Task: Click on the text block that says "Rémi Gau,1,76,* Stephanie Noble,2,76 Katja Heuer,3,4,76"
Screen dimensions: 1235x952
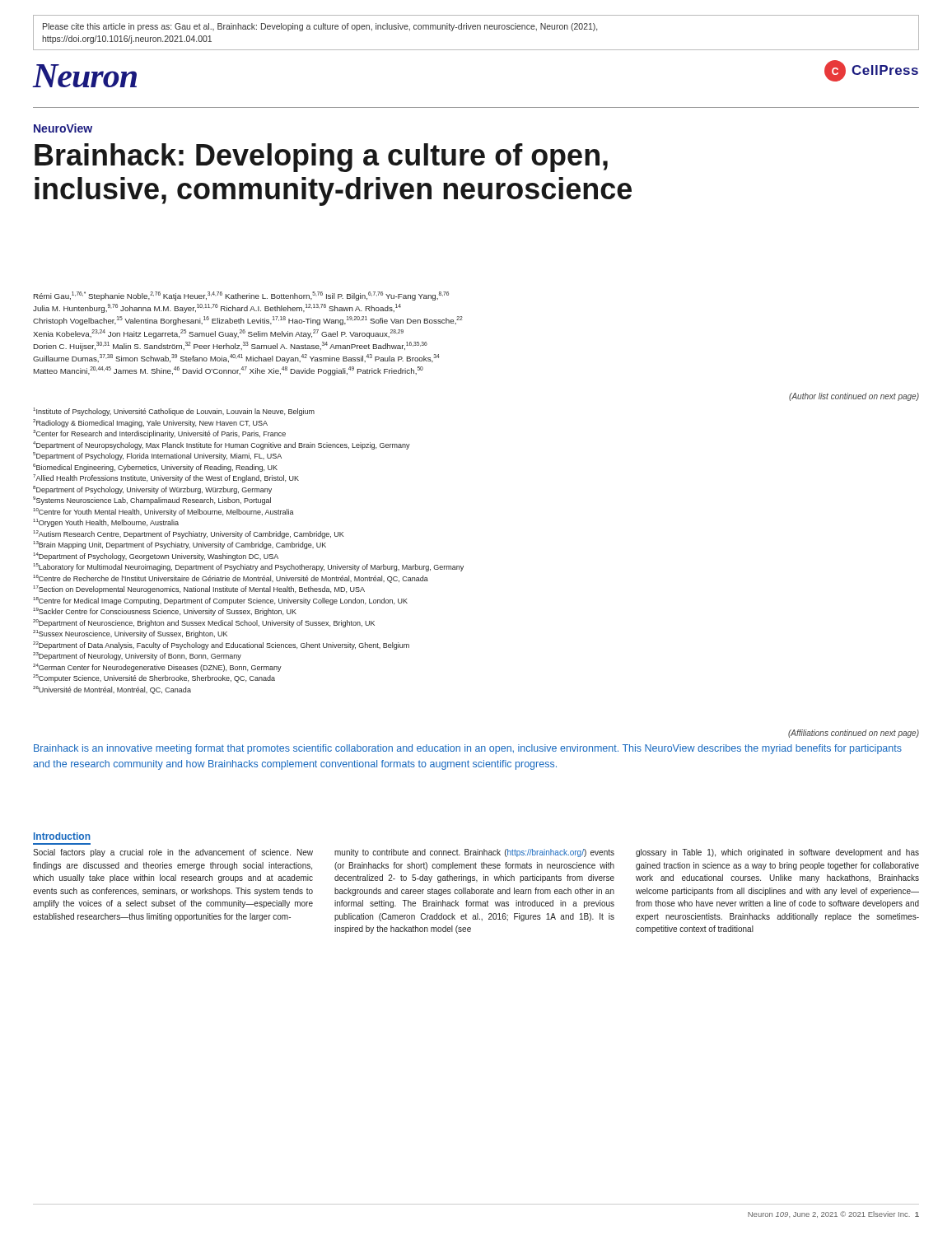Action: [x=248, y=333]
